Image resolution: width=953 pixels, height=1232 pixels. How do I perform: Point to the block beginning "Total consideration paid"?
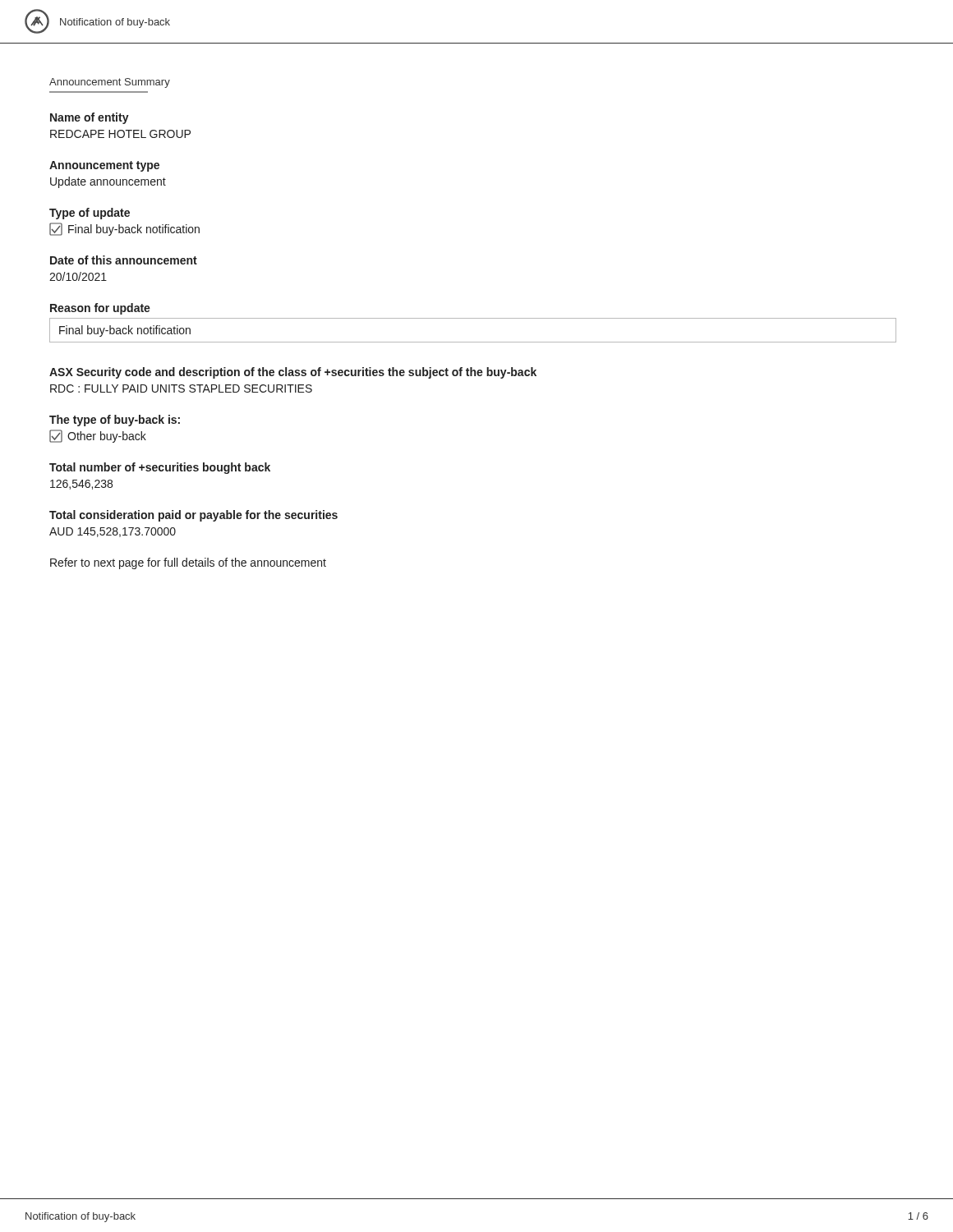click(x=193, y=516)
